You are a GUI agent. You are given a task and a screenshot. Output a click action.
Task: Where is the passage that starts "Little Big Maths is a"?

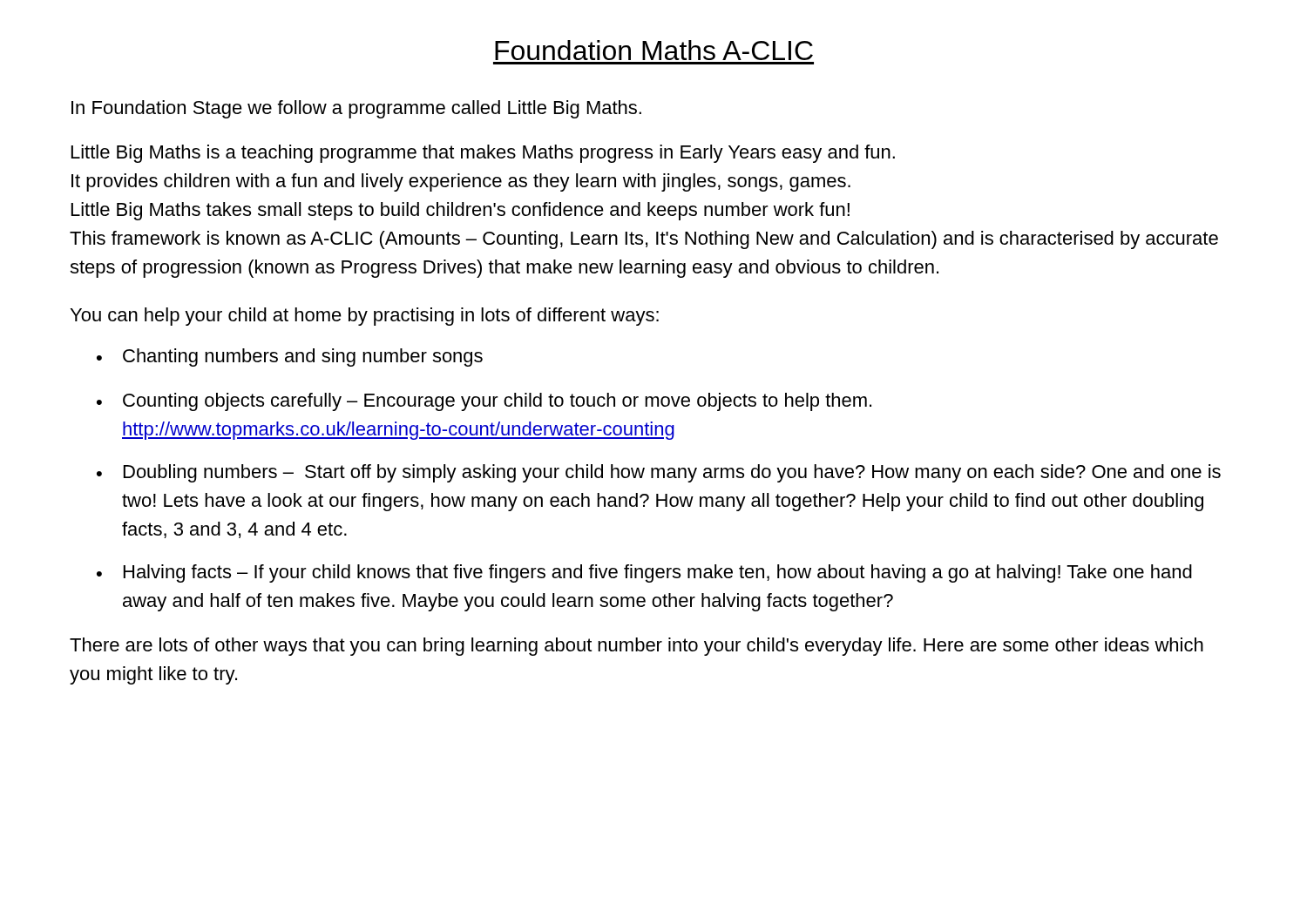[644, 209]
